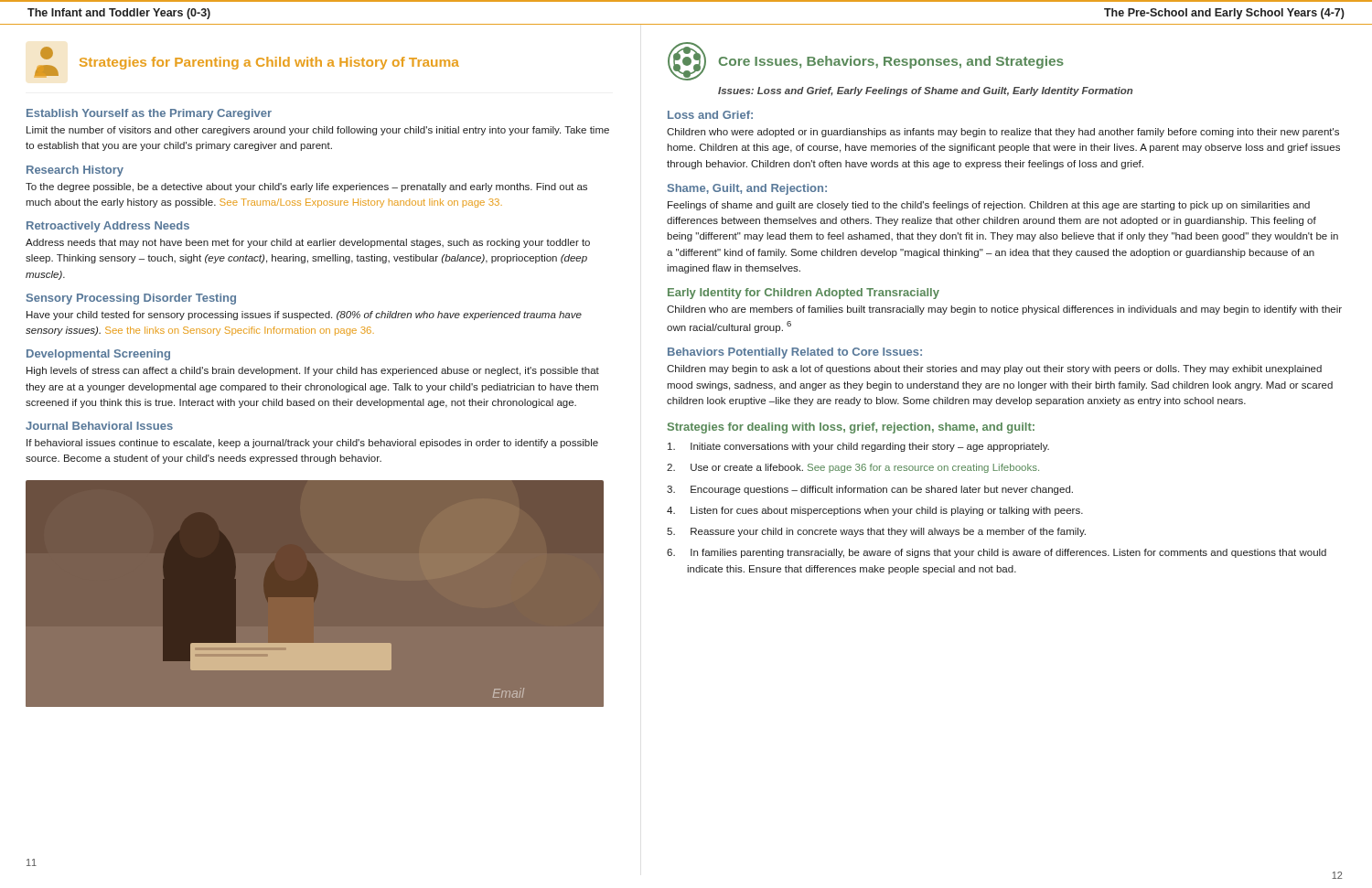Point to the text block starting "High levels of stress can"

pos(312,386)
